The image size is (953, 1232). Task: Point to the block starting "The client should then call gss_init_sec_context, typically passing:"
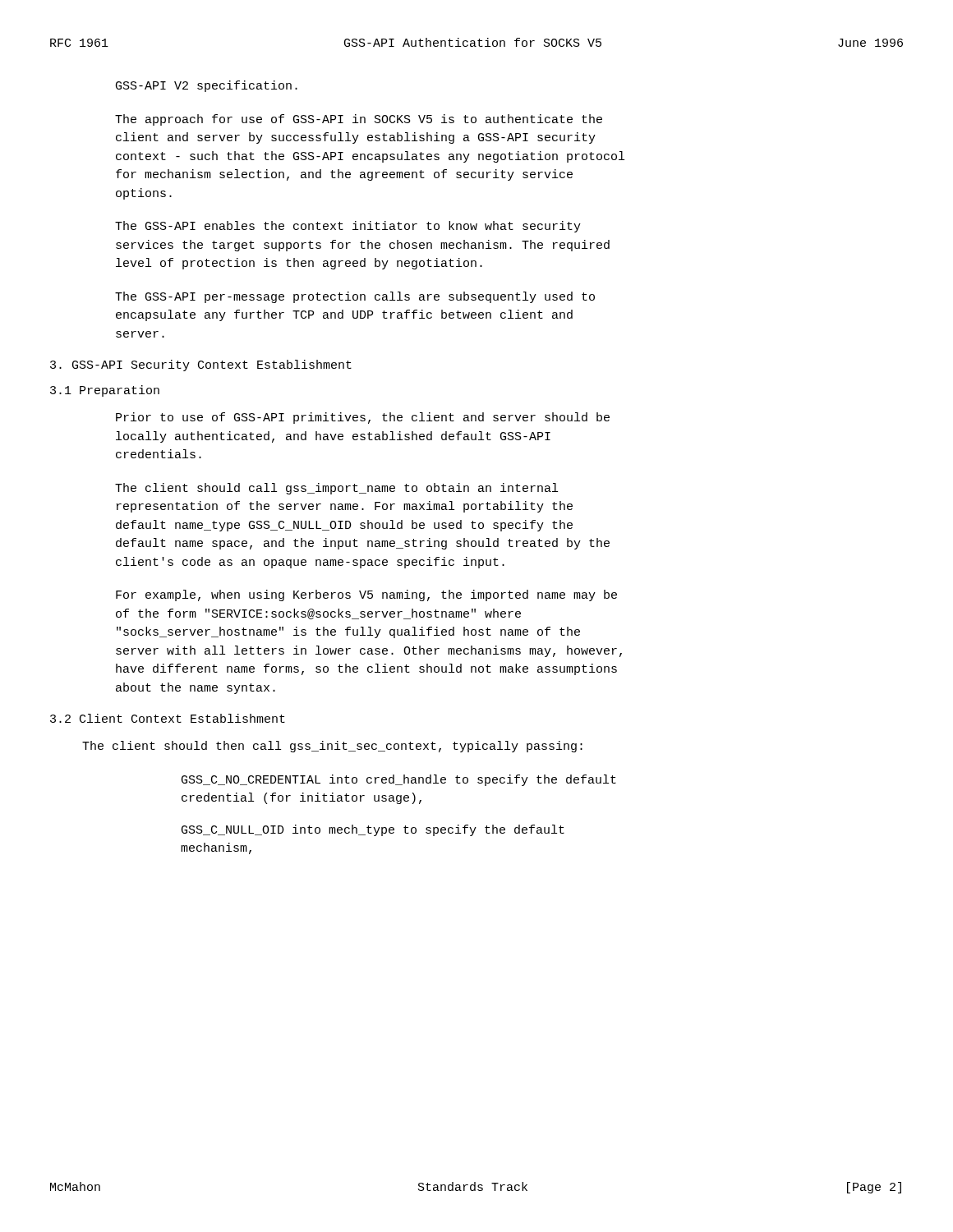[334, 747]
